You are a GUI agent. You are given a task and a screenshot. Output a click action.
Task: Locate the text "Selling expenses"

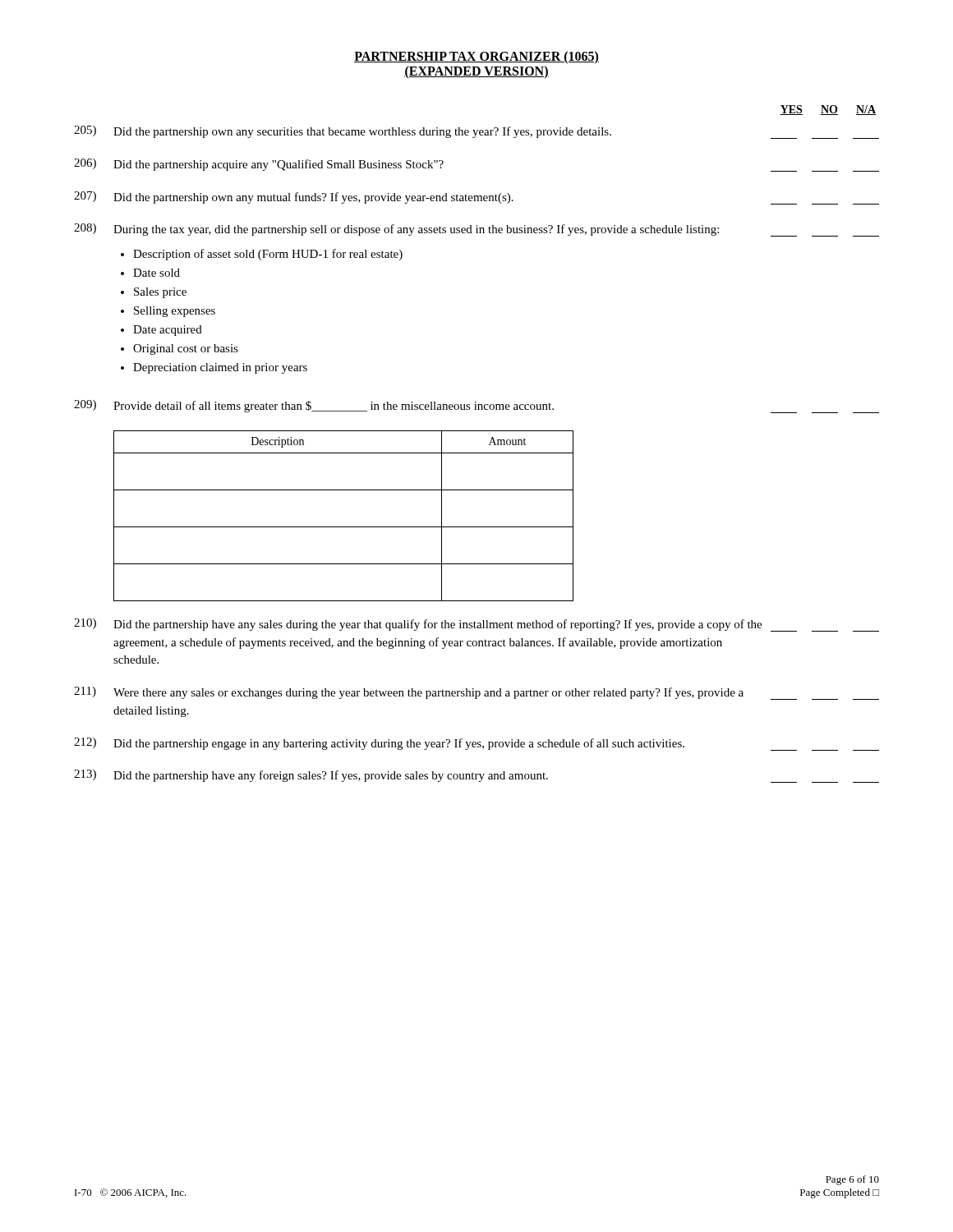point(174,310)
